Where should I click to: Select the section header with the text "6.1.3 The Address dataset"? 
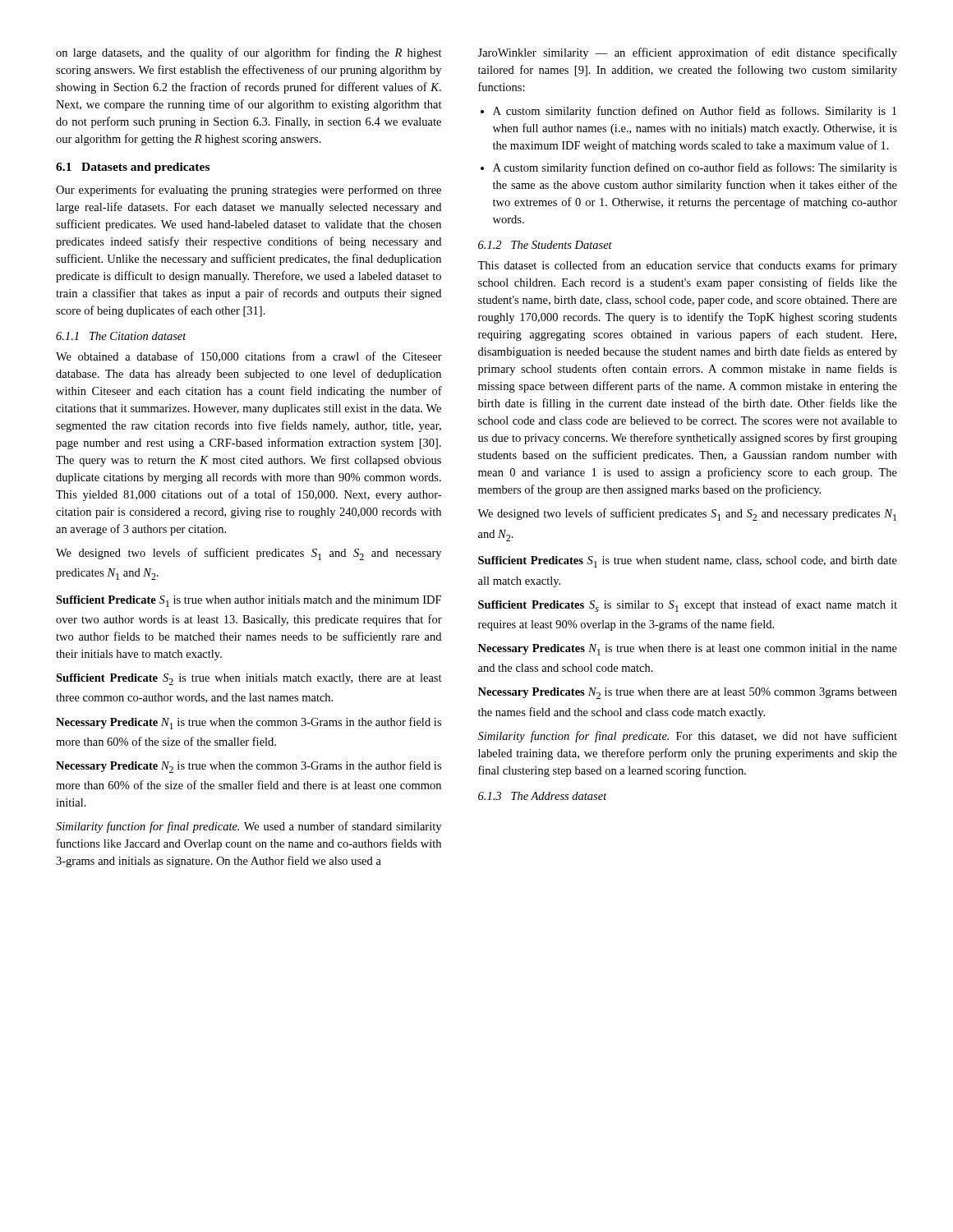pos(543,796)
